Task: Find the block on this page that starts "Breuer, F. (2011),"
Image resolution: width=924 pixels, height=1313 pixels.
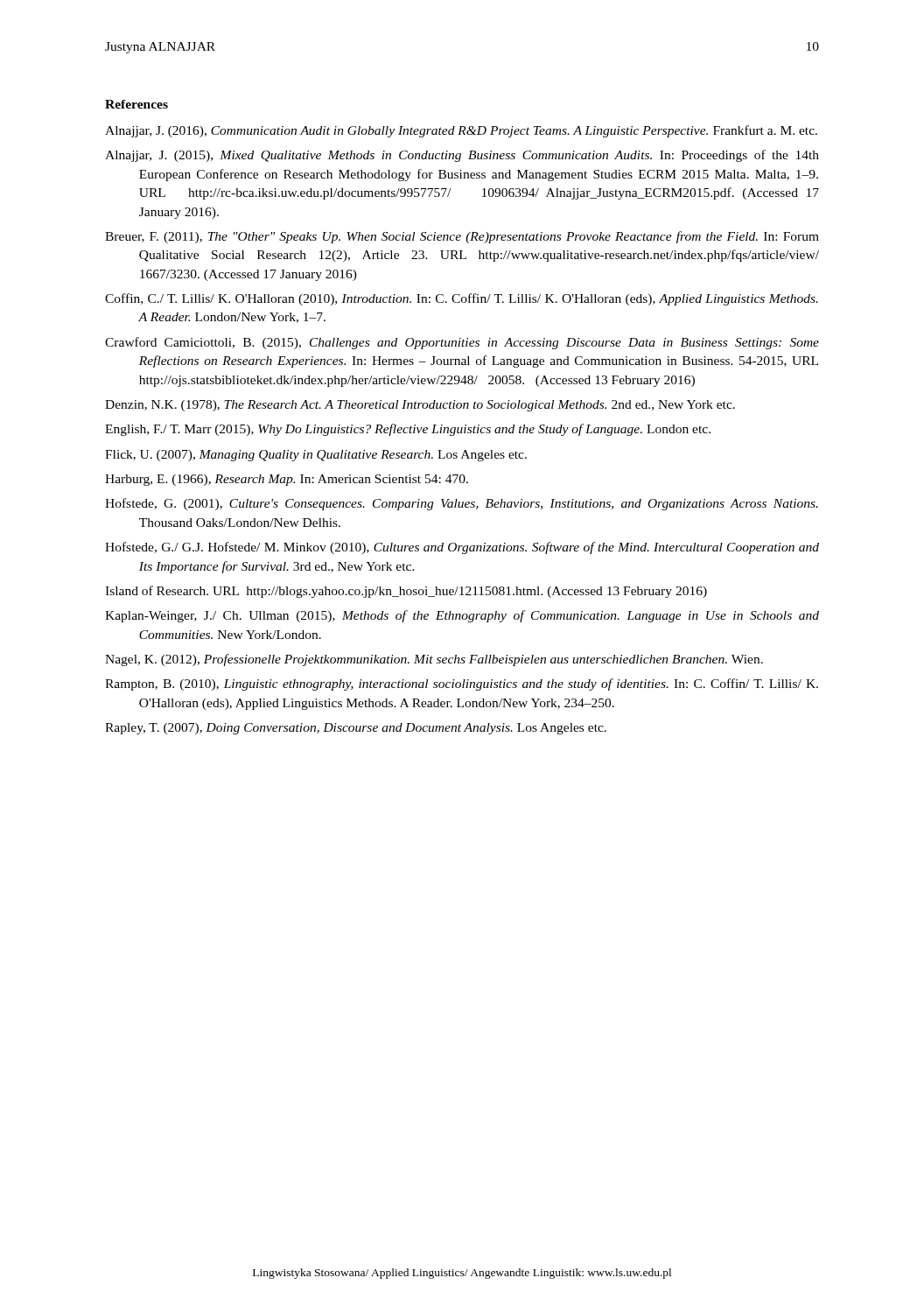Action: tap(462, 255)
